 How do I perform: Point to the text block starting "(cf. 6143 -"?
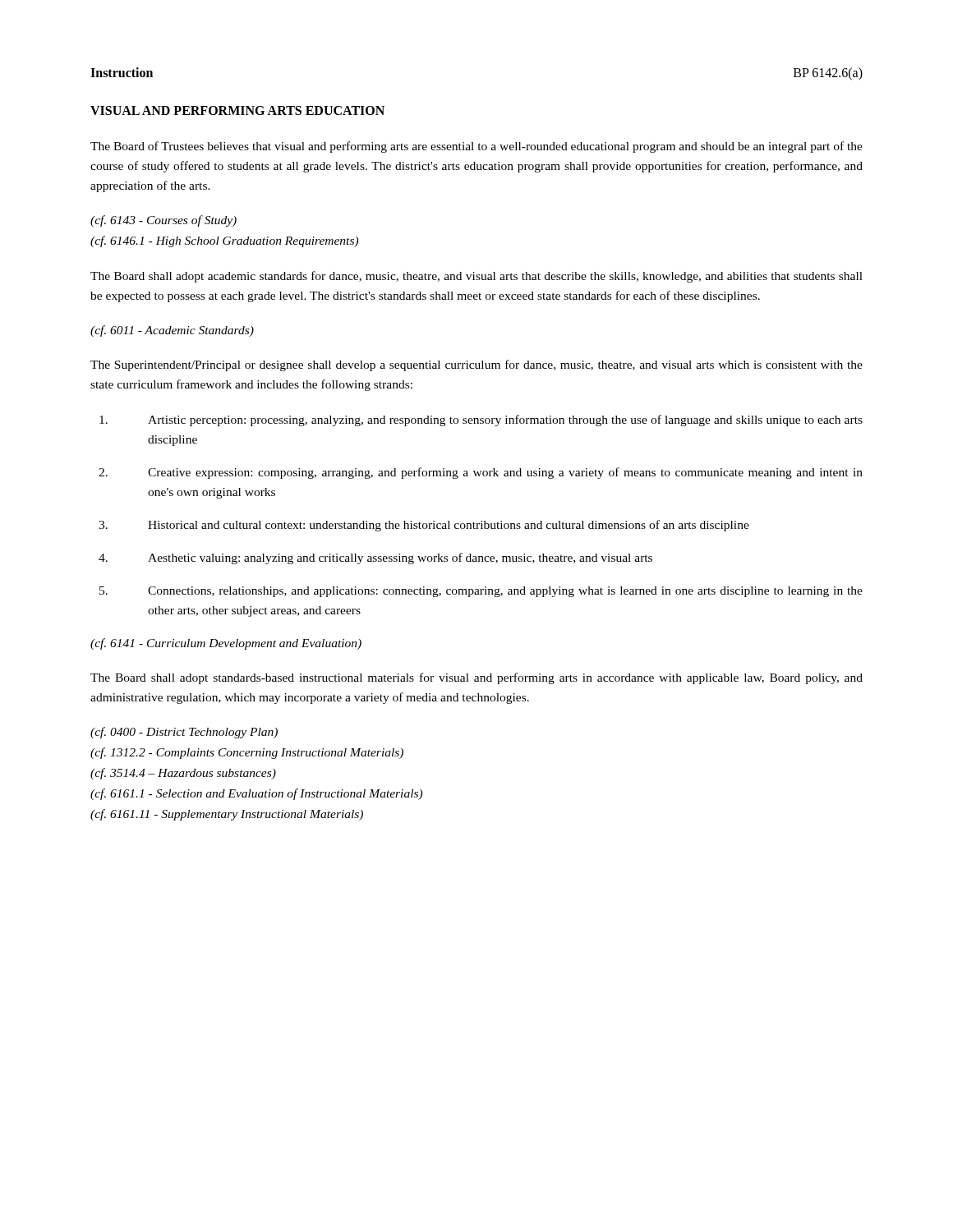pyautogui.click(x=225, y=230)
